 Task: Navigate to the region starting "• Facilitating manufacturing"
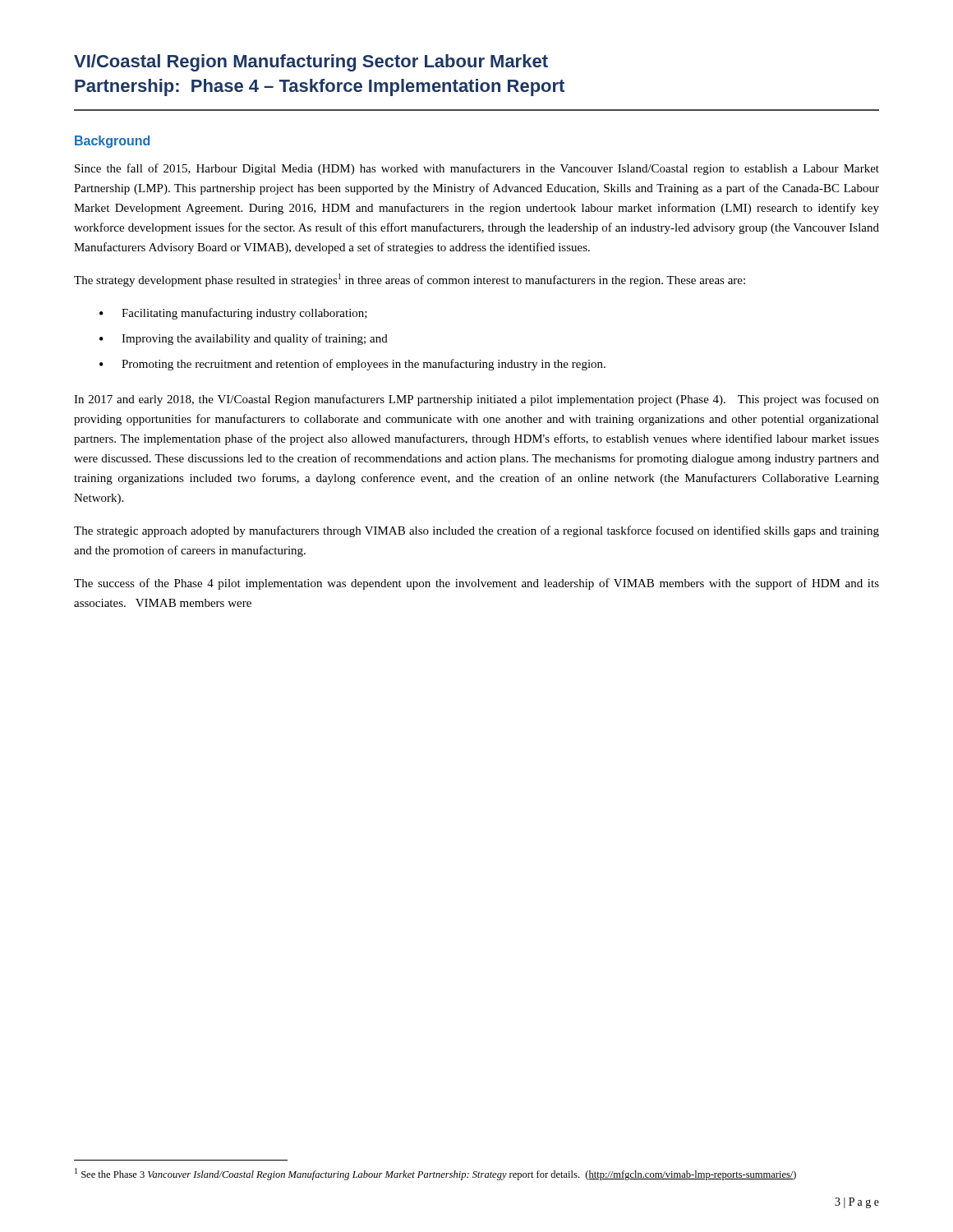point(233,314)
